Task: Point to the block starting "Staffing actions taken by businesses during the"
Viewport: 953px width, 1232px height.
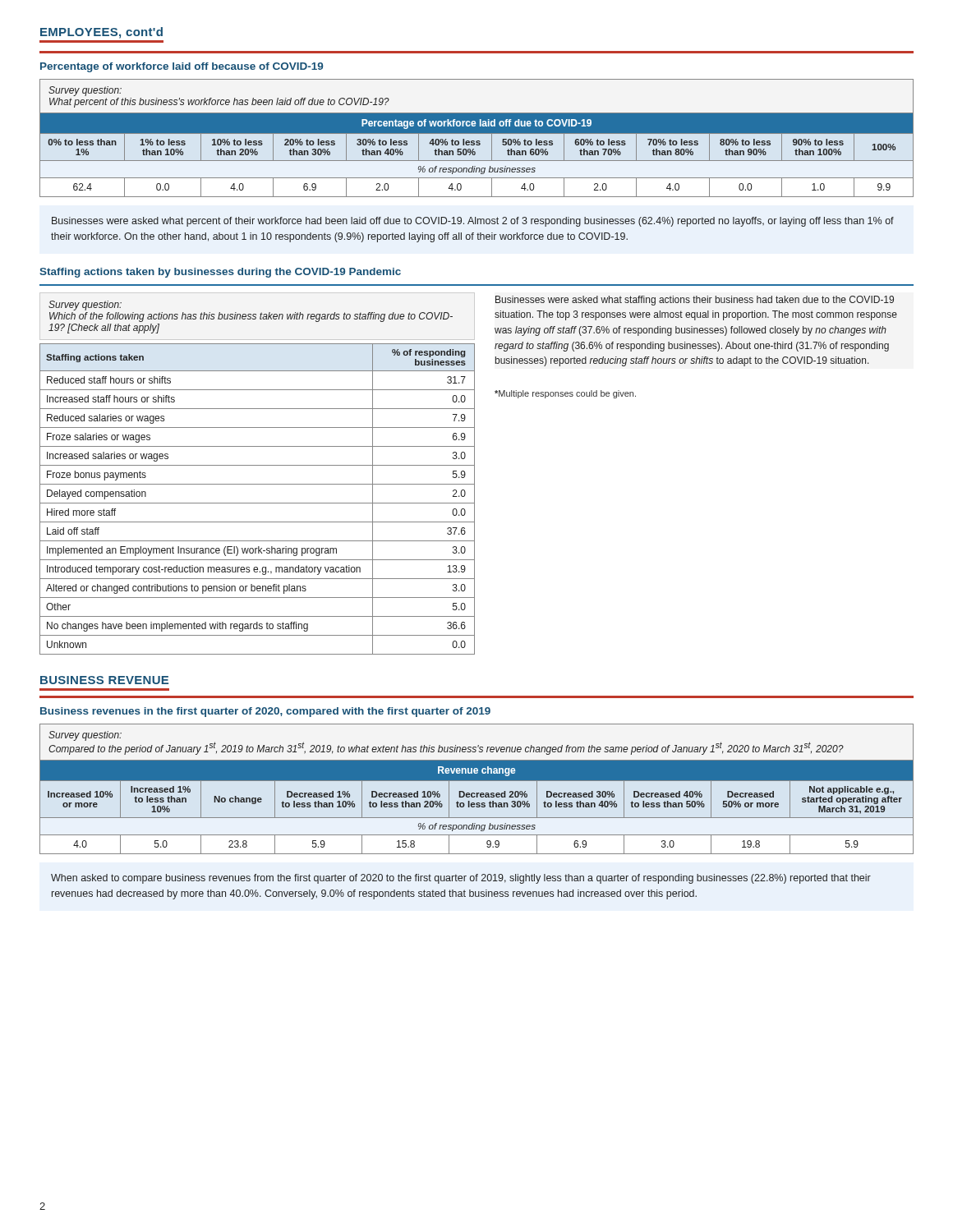Action: (x=220, y=271)
